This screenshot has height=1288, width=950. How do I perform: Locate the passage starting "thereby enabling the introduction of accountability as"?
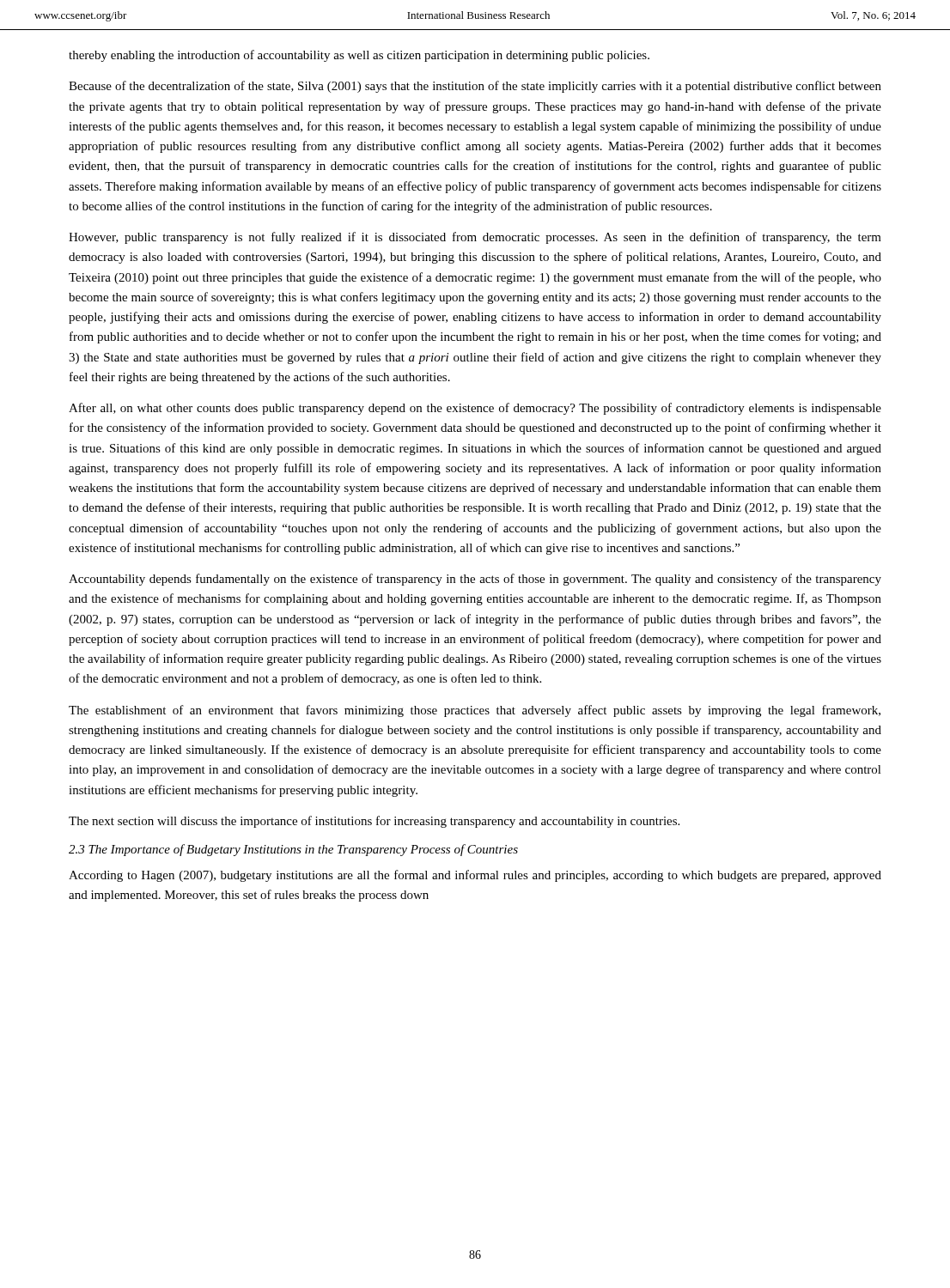(359, 55)
